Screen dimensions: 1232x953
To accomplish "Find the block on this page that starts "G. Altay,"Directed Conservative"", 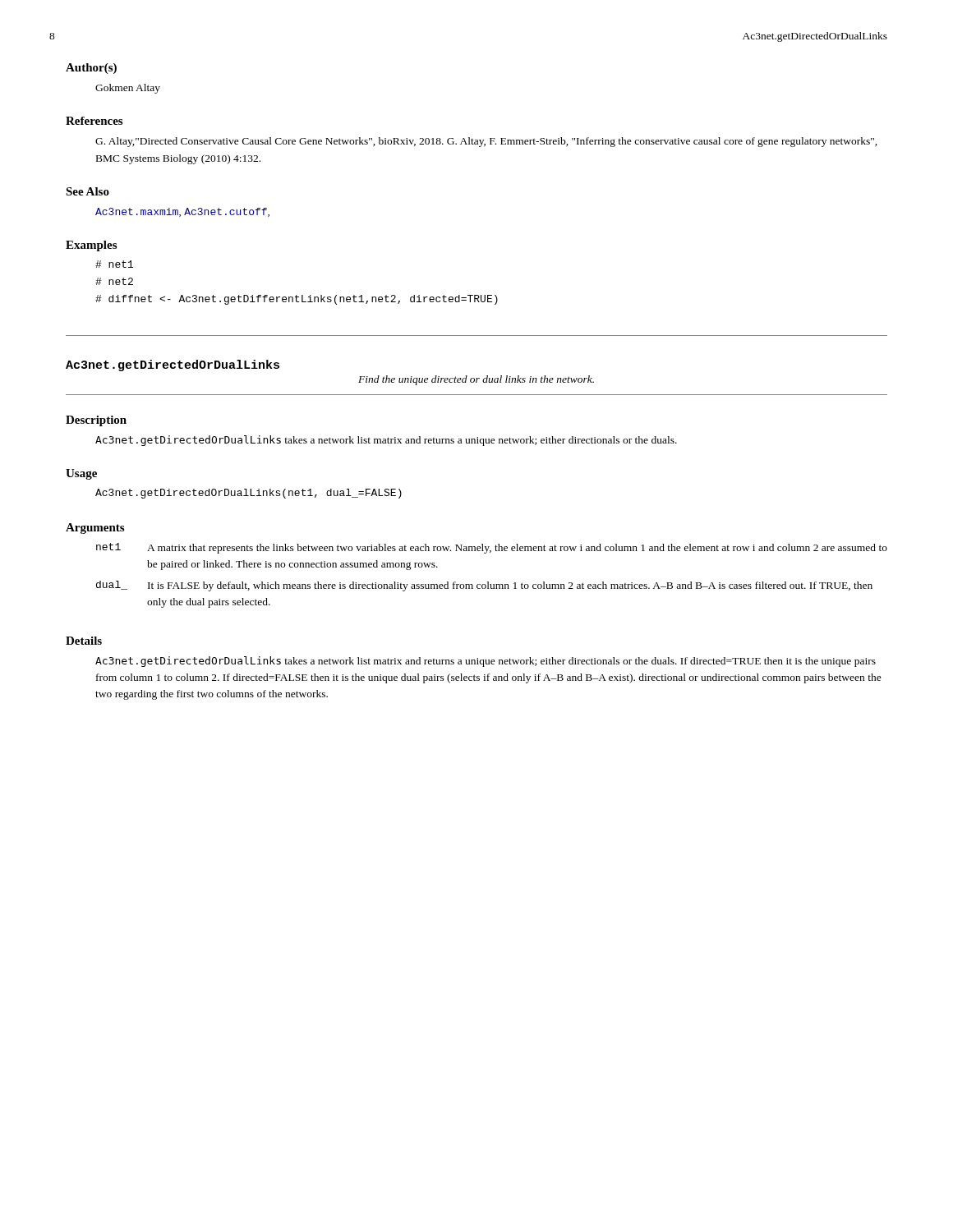I will (486, 149).
